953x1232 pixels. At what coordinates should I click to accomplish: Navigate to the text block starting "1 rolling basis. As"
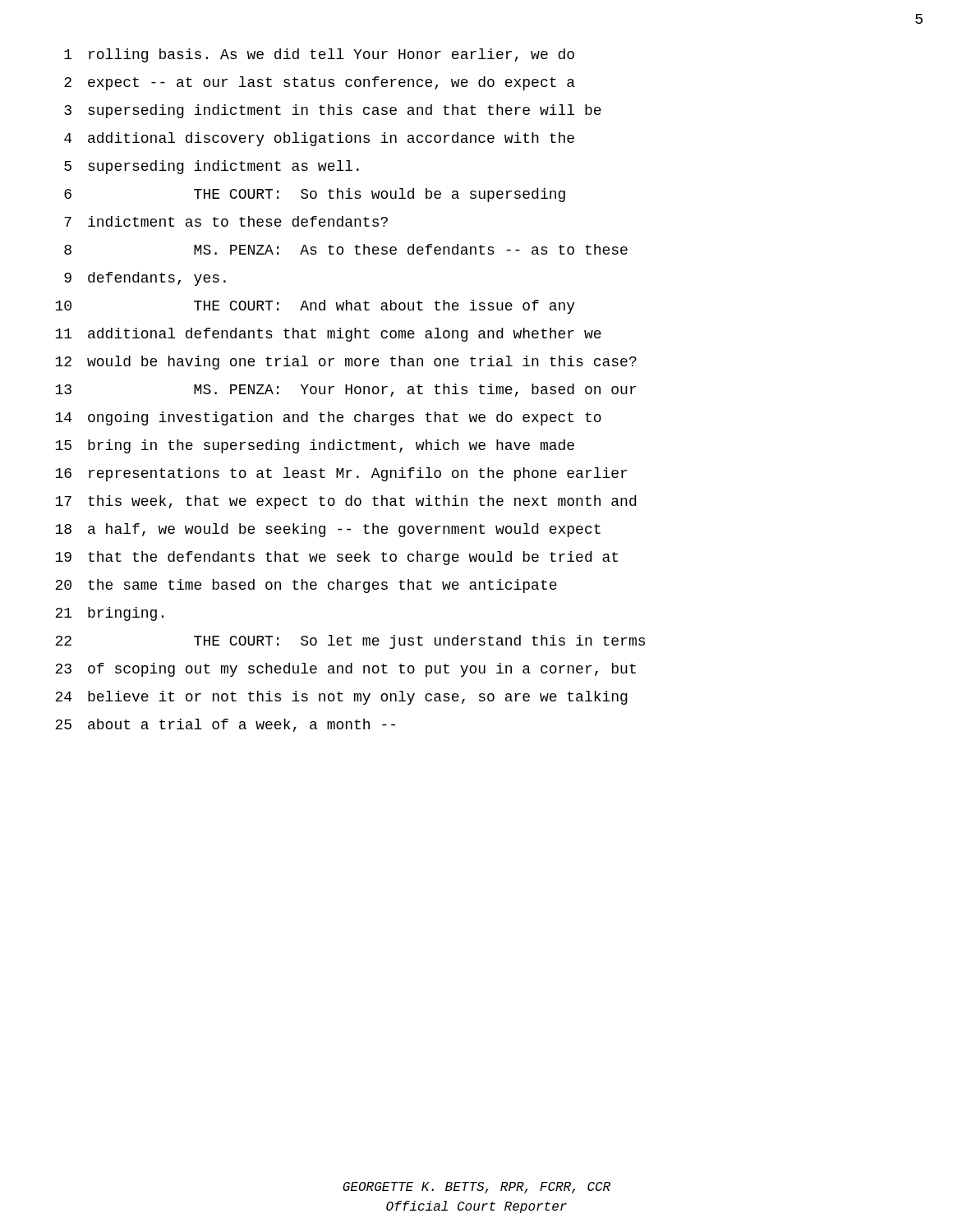click(x=476, y=55)
